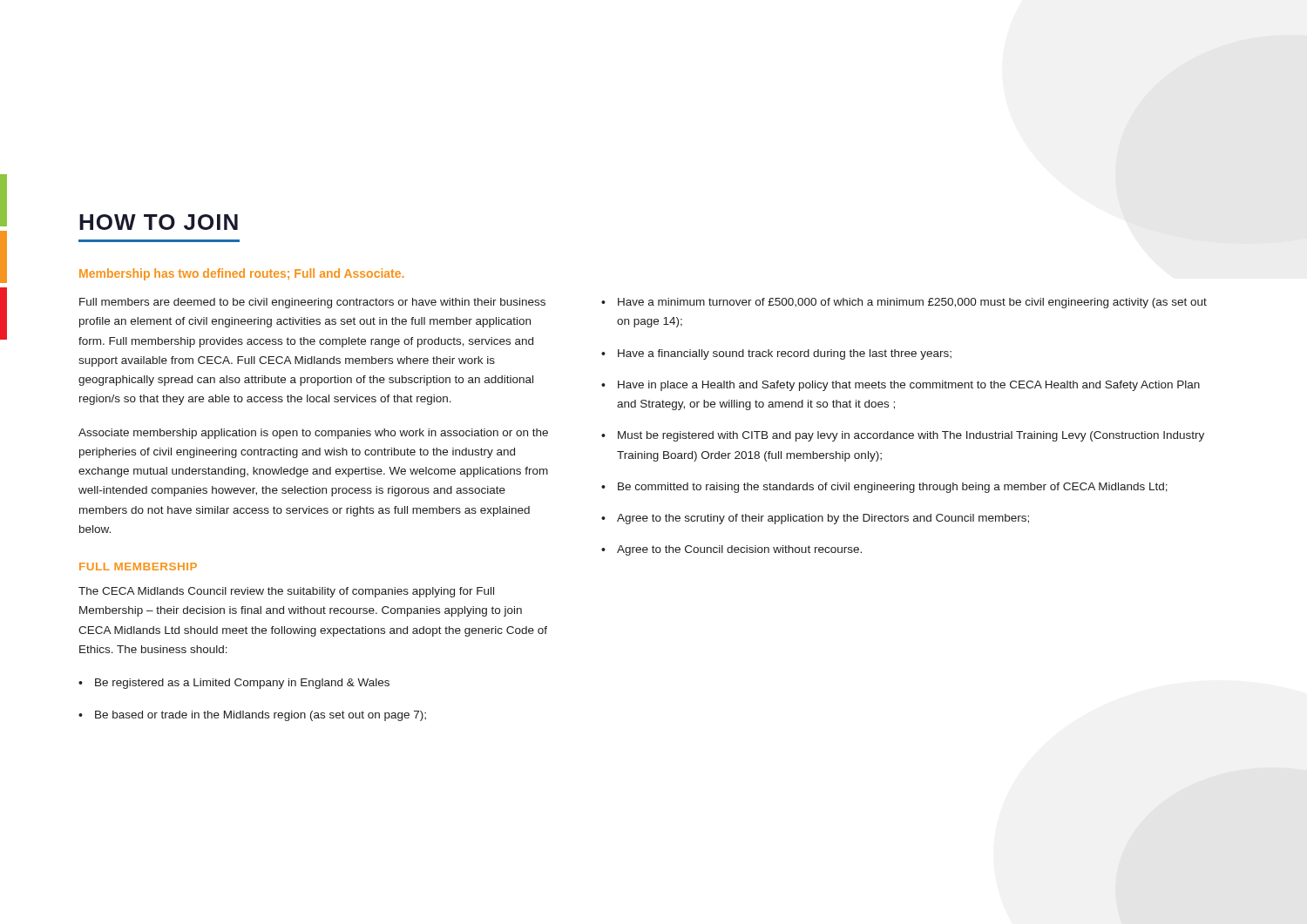Viewport: 1307px width, 924px height.
Task: Click the passage that begins "Agree to the Council"
Action: click(x=740, y=549)
